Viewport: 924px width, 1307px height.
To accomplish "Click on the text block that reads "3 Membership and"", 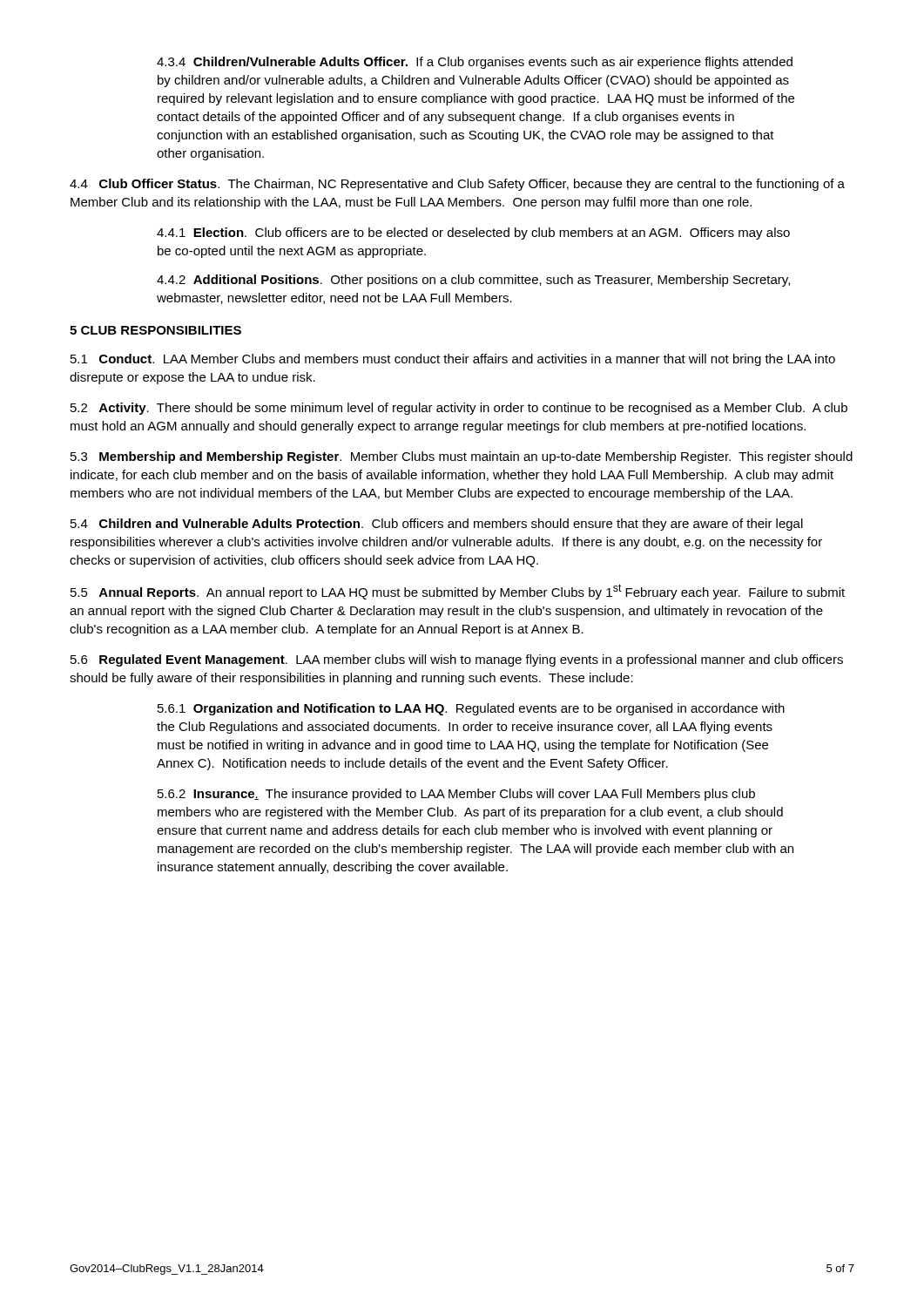I will (x=462, y=474).
